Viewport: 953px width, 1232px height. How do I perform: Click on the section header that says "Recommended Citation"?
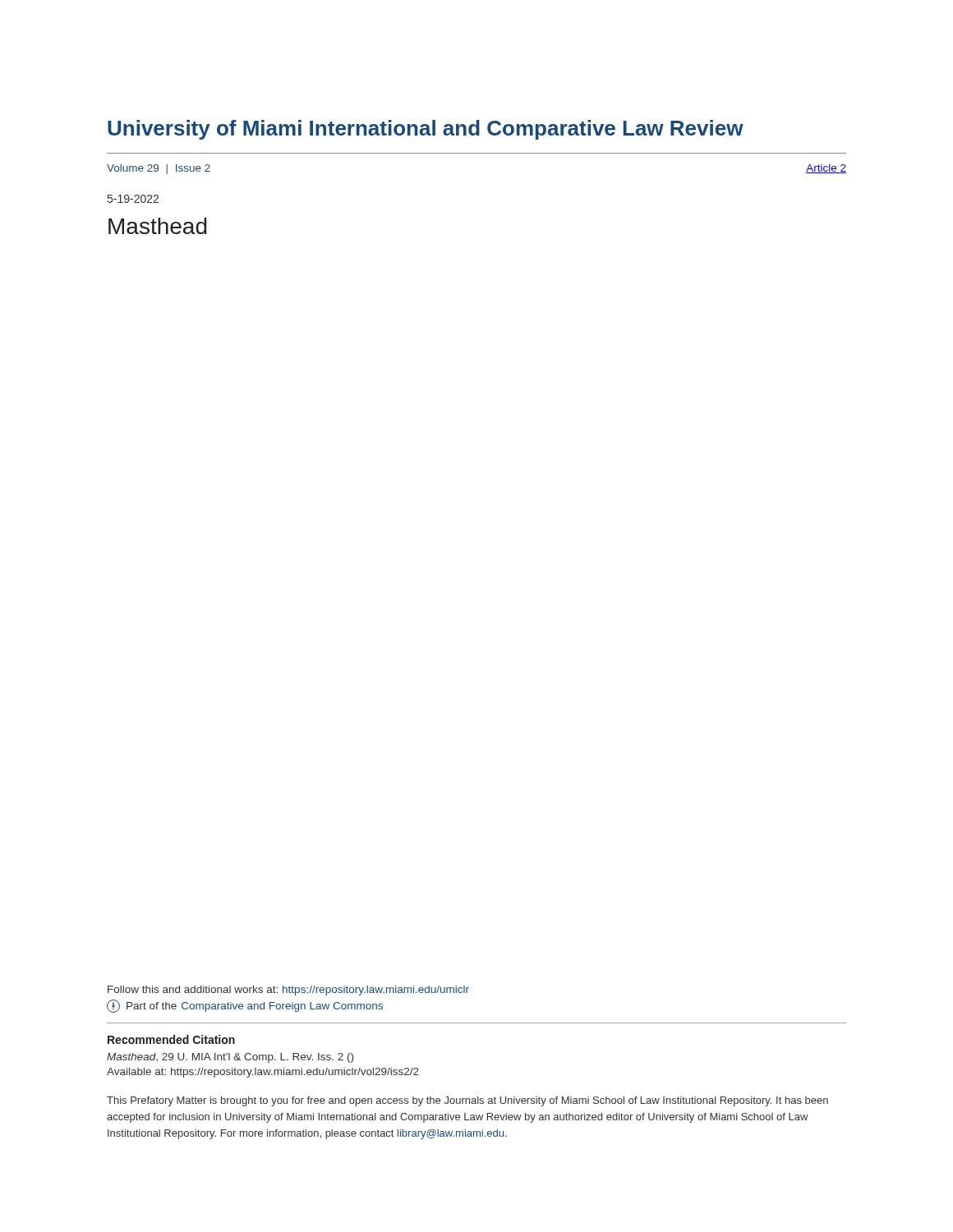pos(171,1040)
